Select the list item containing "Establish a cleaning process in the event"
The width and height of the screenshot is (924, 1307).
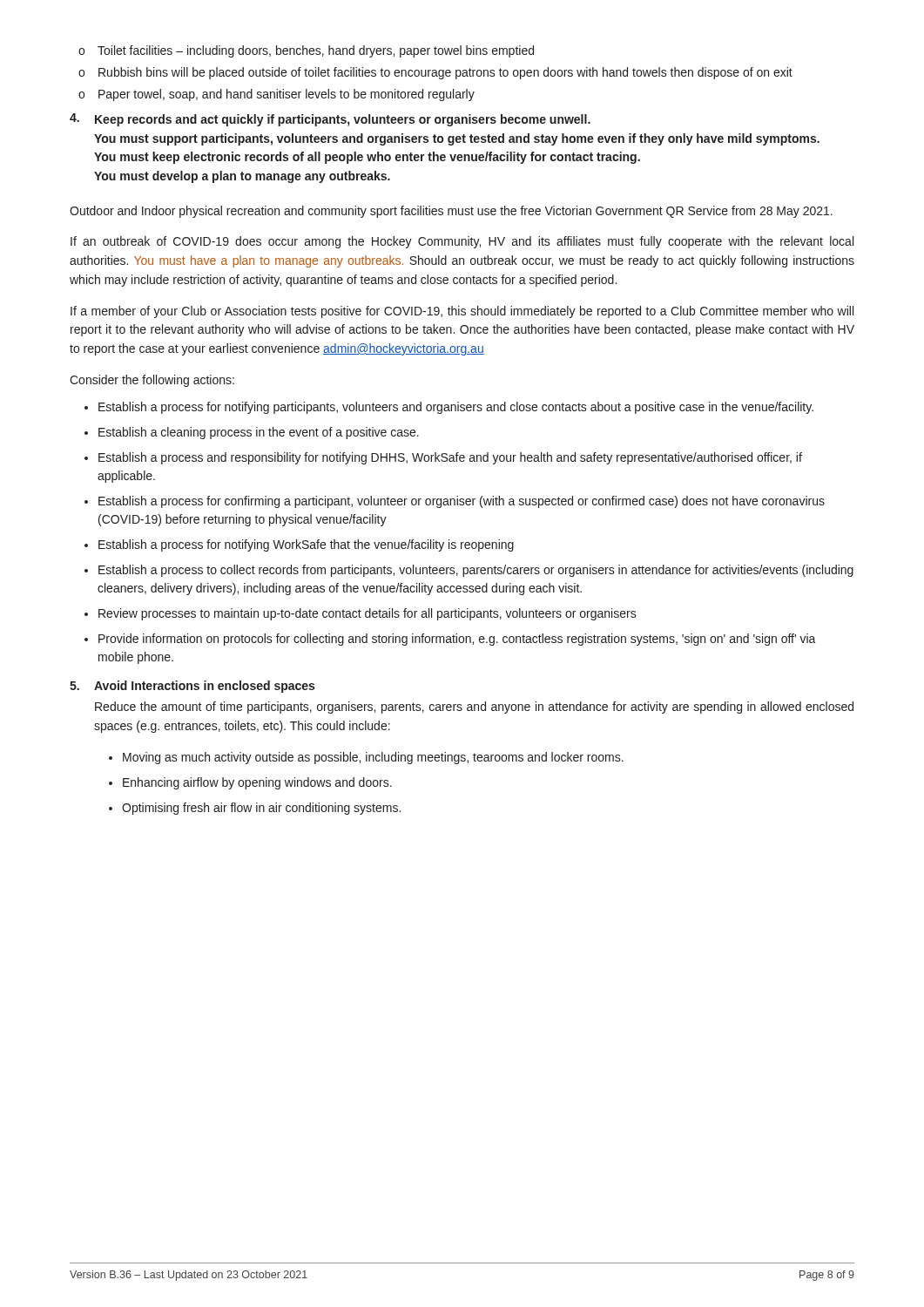tap(259, 433)
